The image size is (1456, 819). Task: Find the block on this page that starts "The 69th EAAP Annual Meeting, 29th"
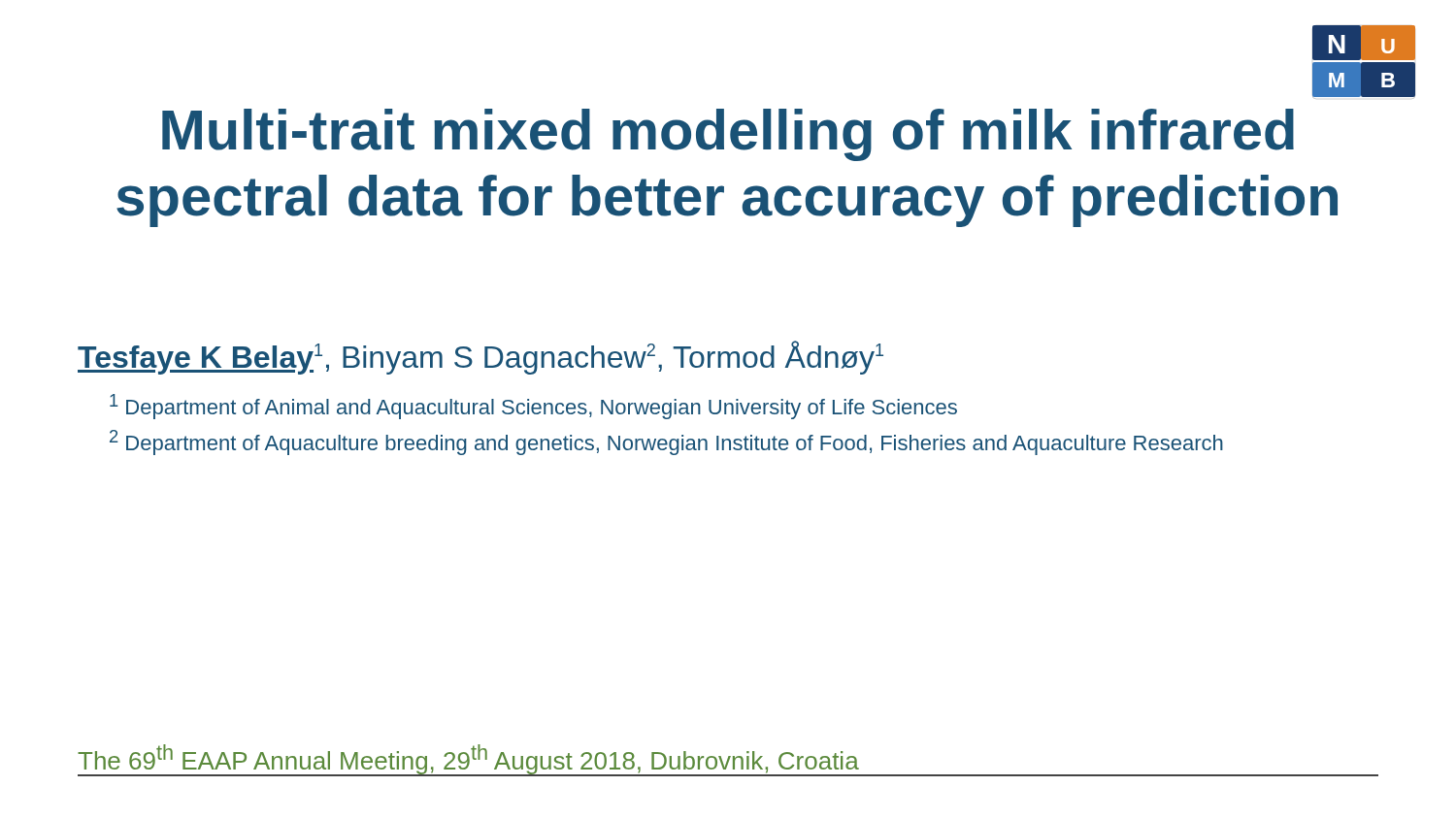pyautogui.click(x=468, y=758)
